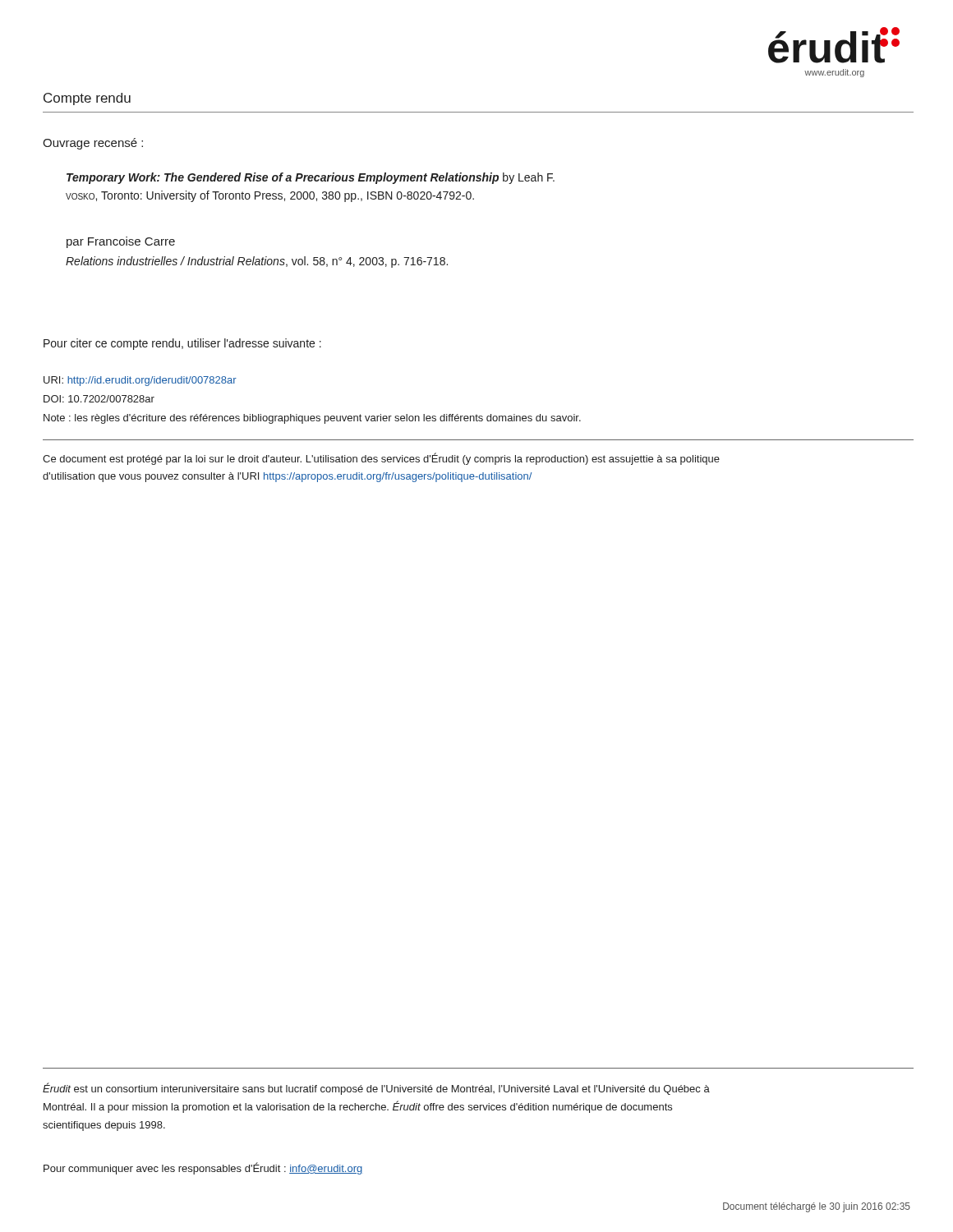Find the region starting "URI: http://id.erudit.org/iderudit/007828ar"
Image resolution: width=953 pixels, height=1232 pixels.
pyautogui.click(x=139, y=380)
